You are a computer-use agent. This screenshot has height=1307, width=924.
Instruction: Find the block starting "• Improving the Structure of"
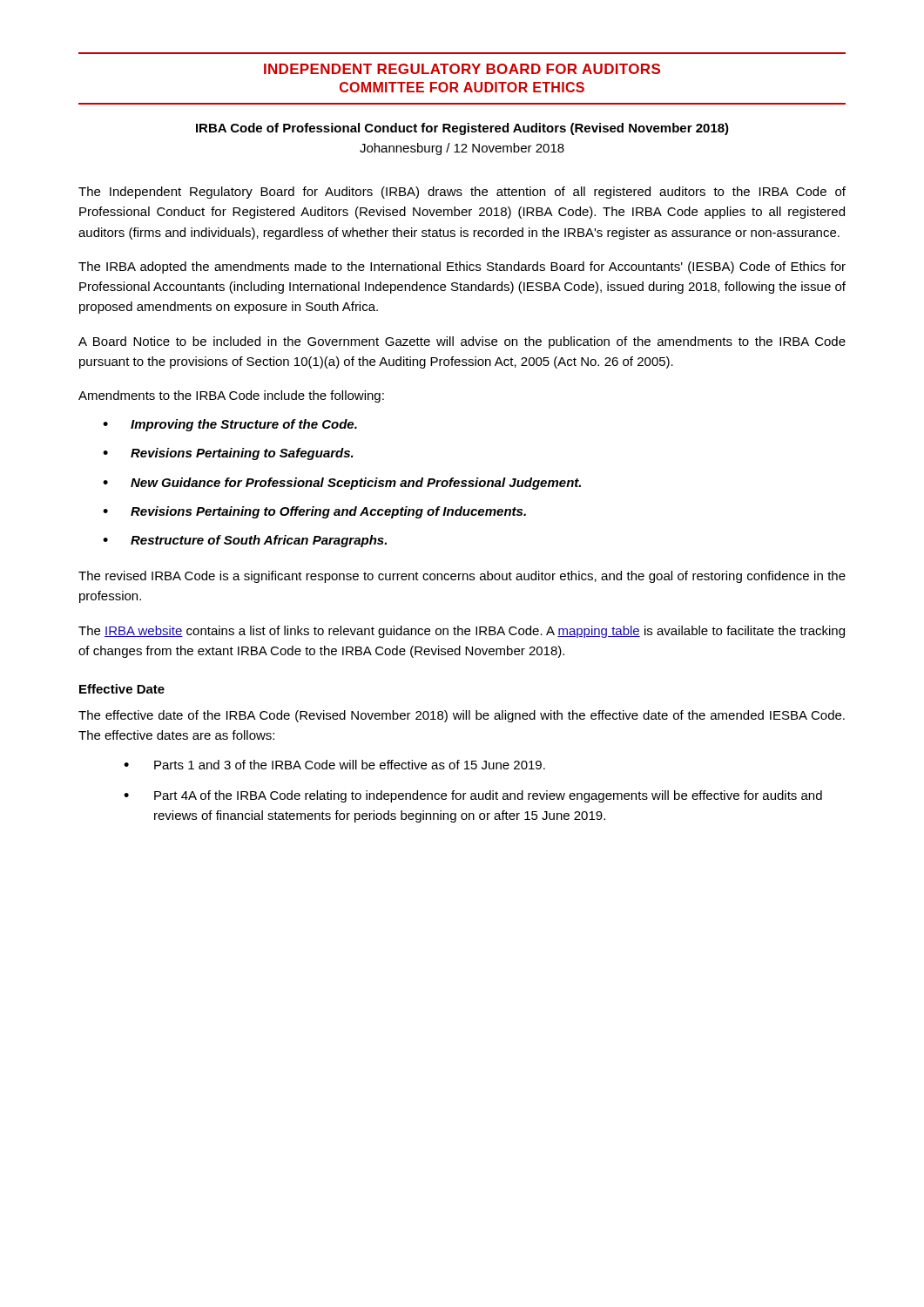click(230, 425)
